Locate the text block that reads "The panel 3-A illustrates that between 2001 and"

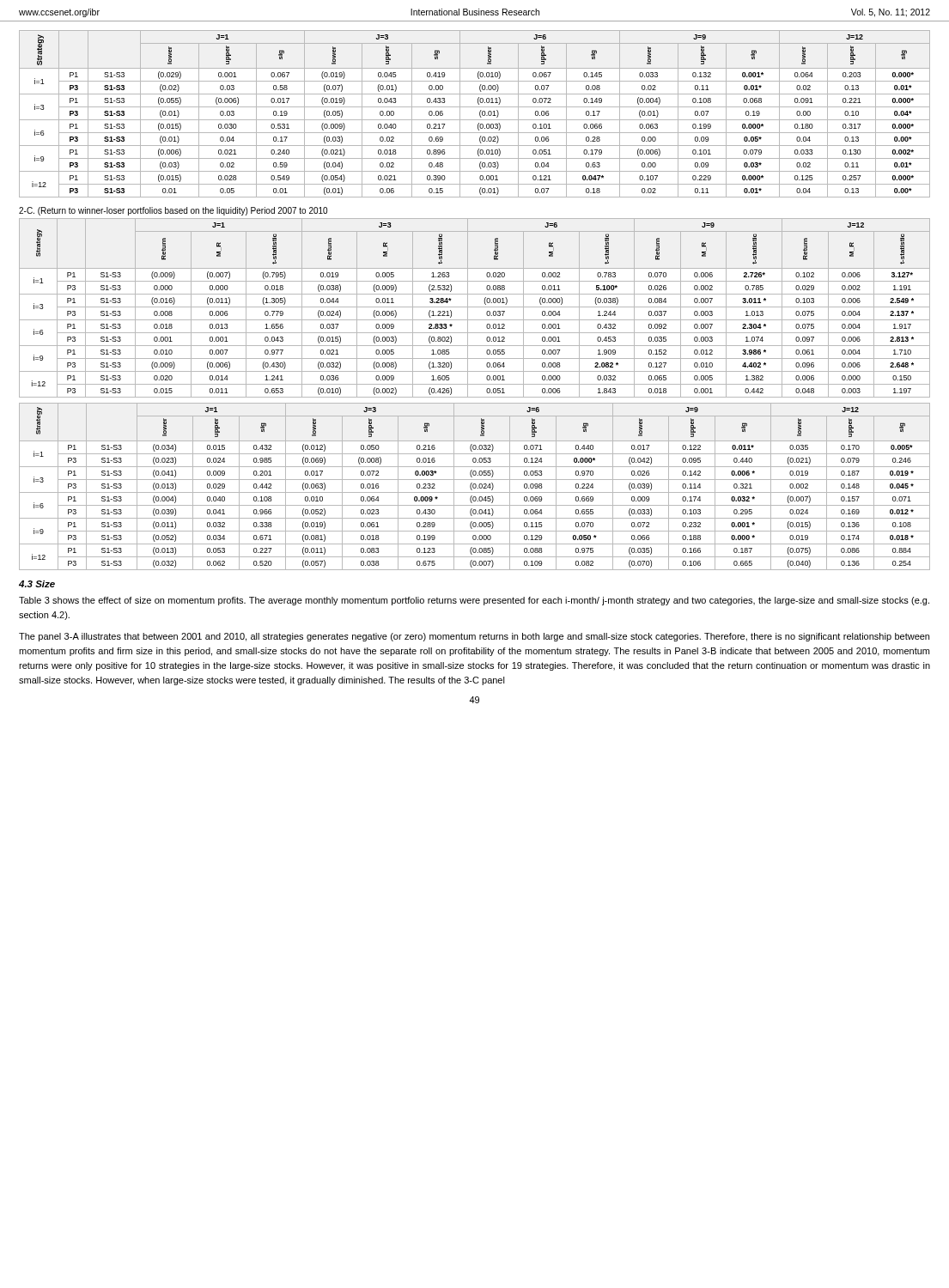474,658
